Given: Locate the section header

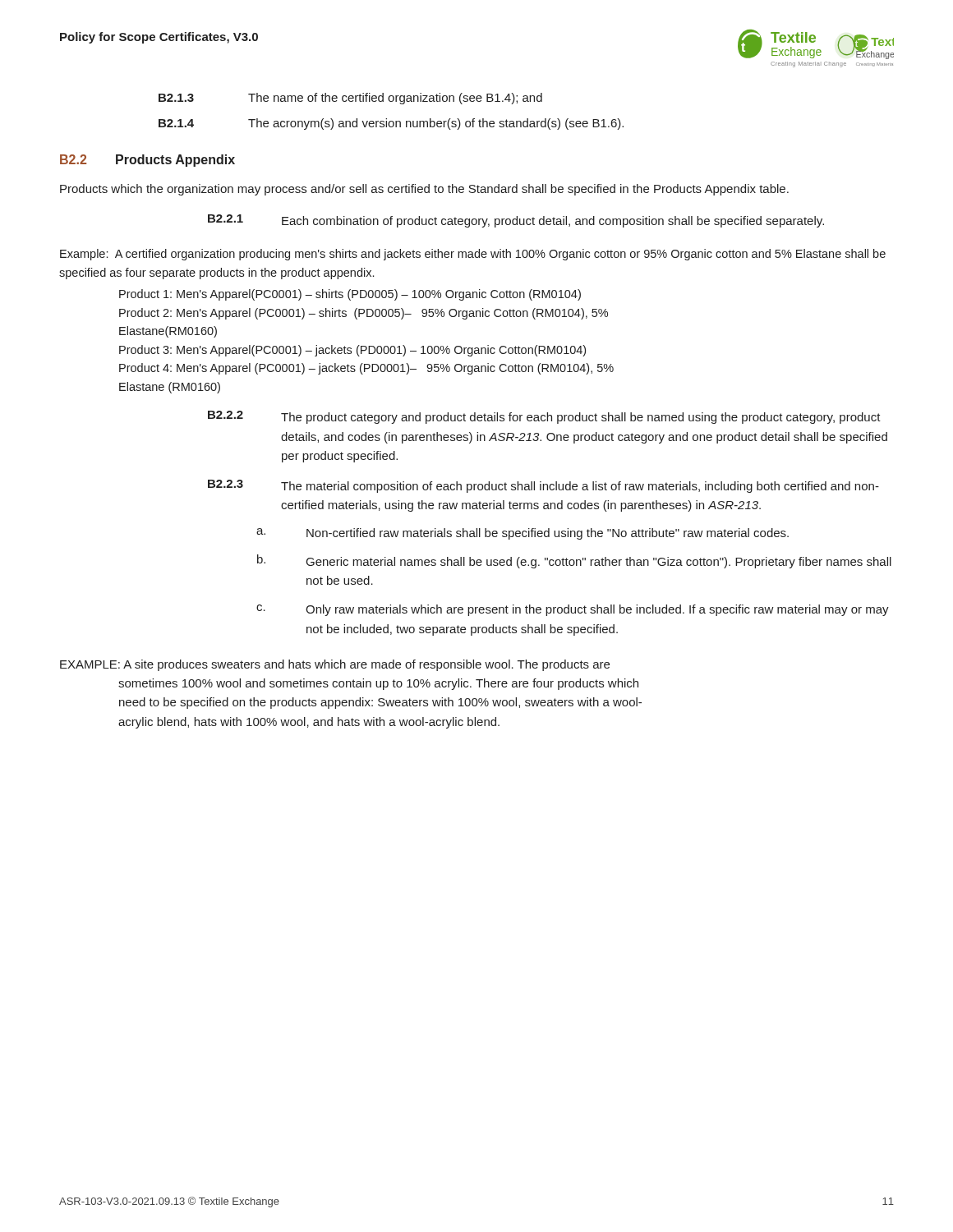Looking at the screenshot, I should pos(147,160).
